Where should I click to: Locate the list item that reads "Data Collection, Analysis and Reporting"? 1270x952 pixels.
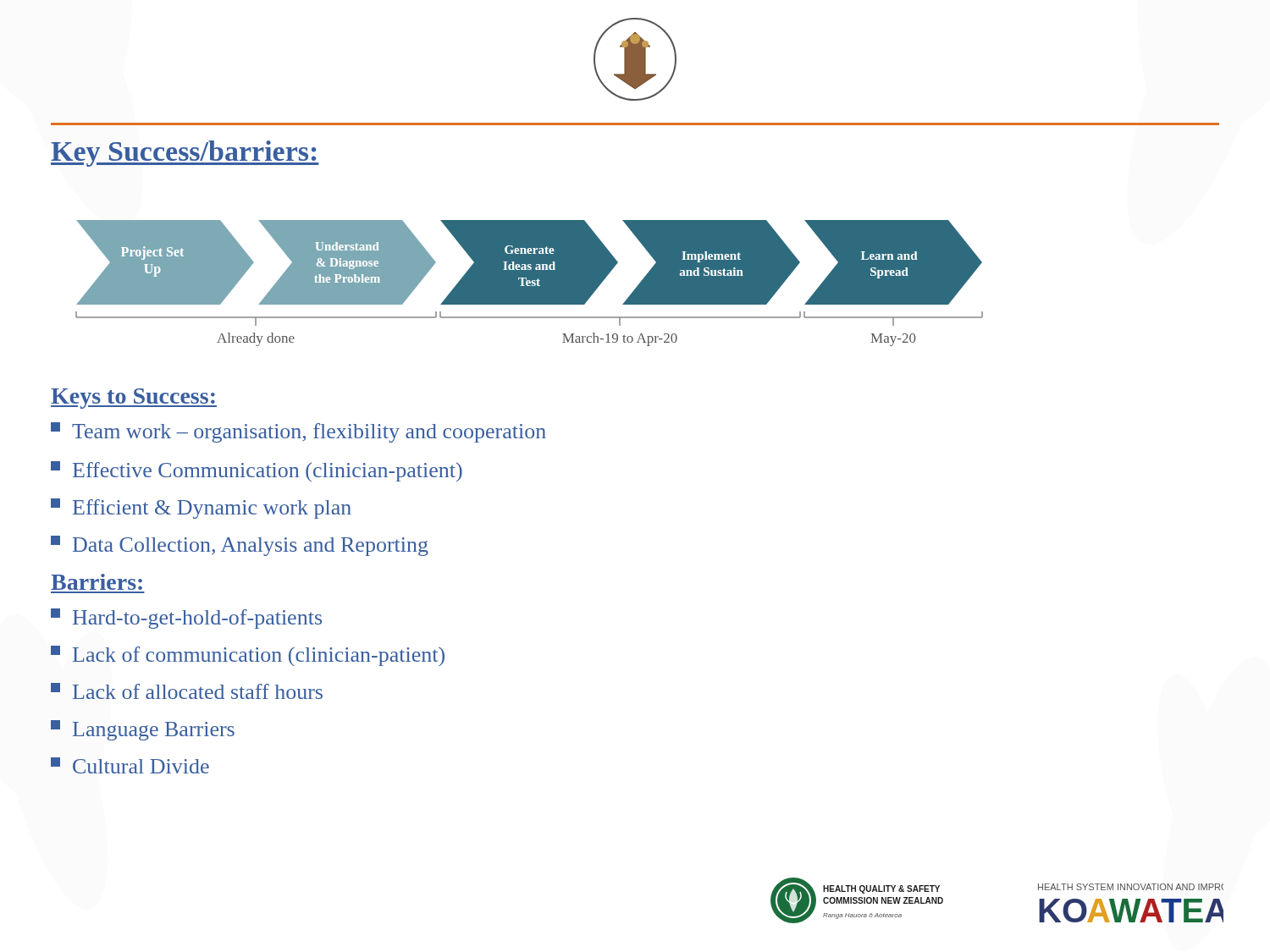(240, 545)
